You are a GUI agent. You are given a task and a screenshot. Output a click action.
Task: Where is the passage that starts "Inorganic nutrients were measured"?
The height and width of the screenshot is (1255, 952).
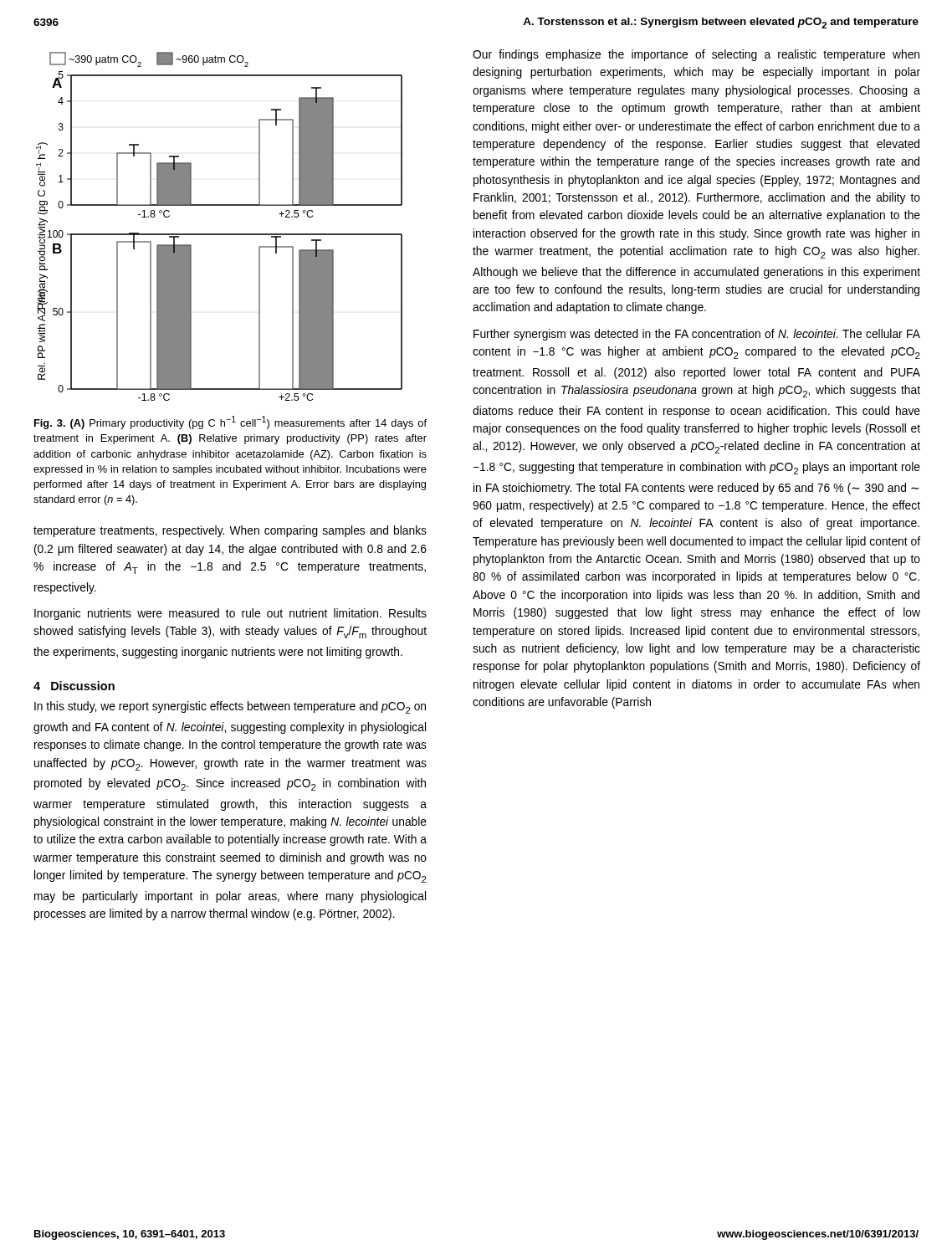click(230, 633)
